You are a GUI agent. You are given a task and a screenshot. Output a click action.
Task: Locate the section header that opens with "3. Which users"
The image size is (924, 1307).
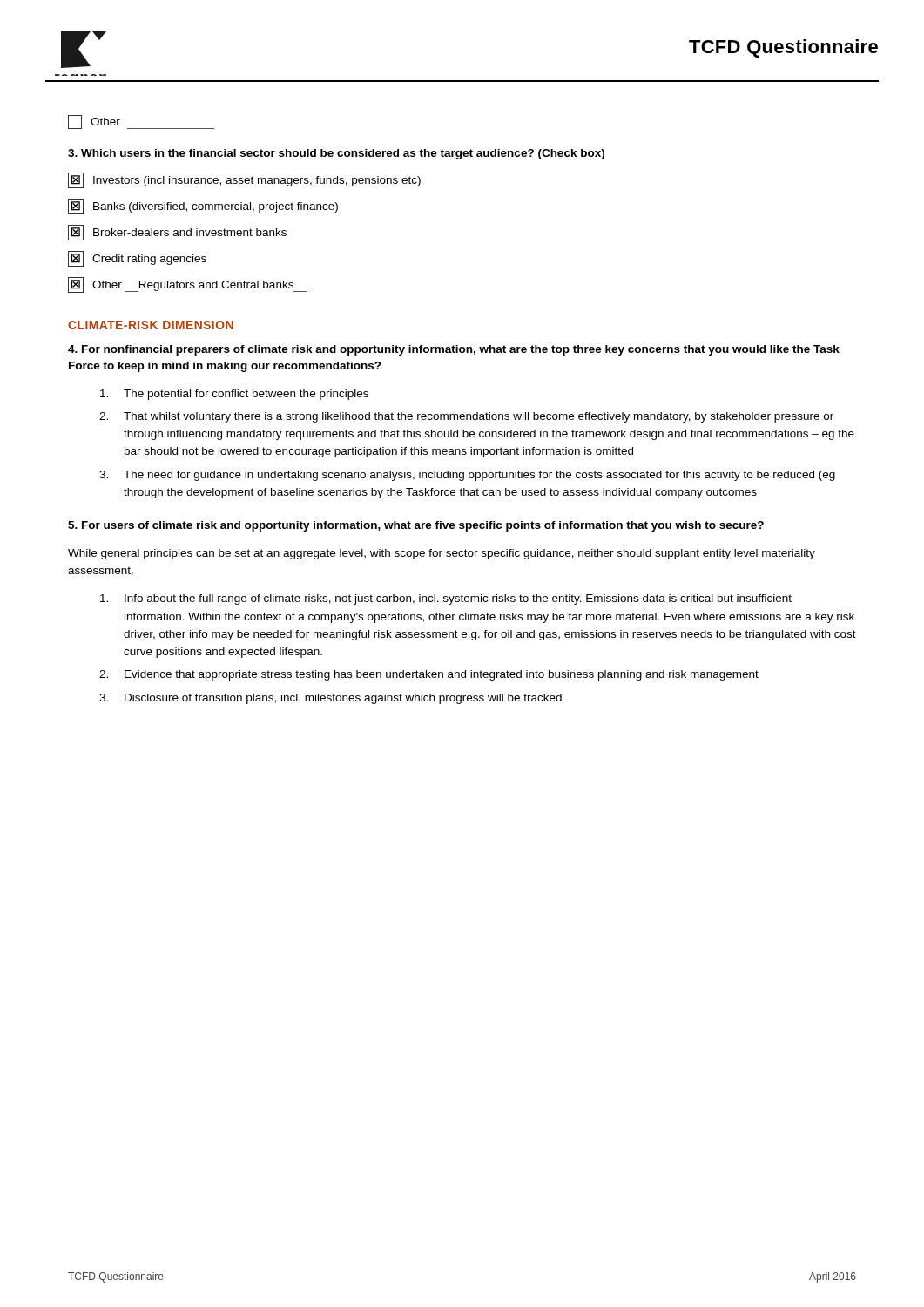click(x=336, y=153)
